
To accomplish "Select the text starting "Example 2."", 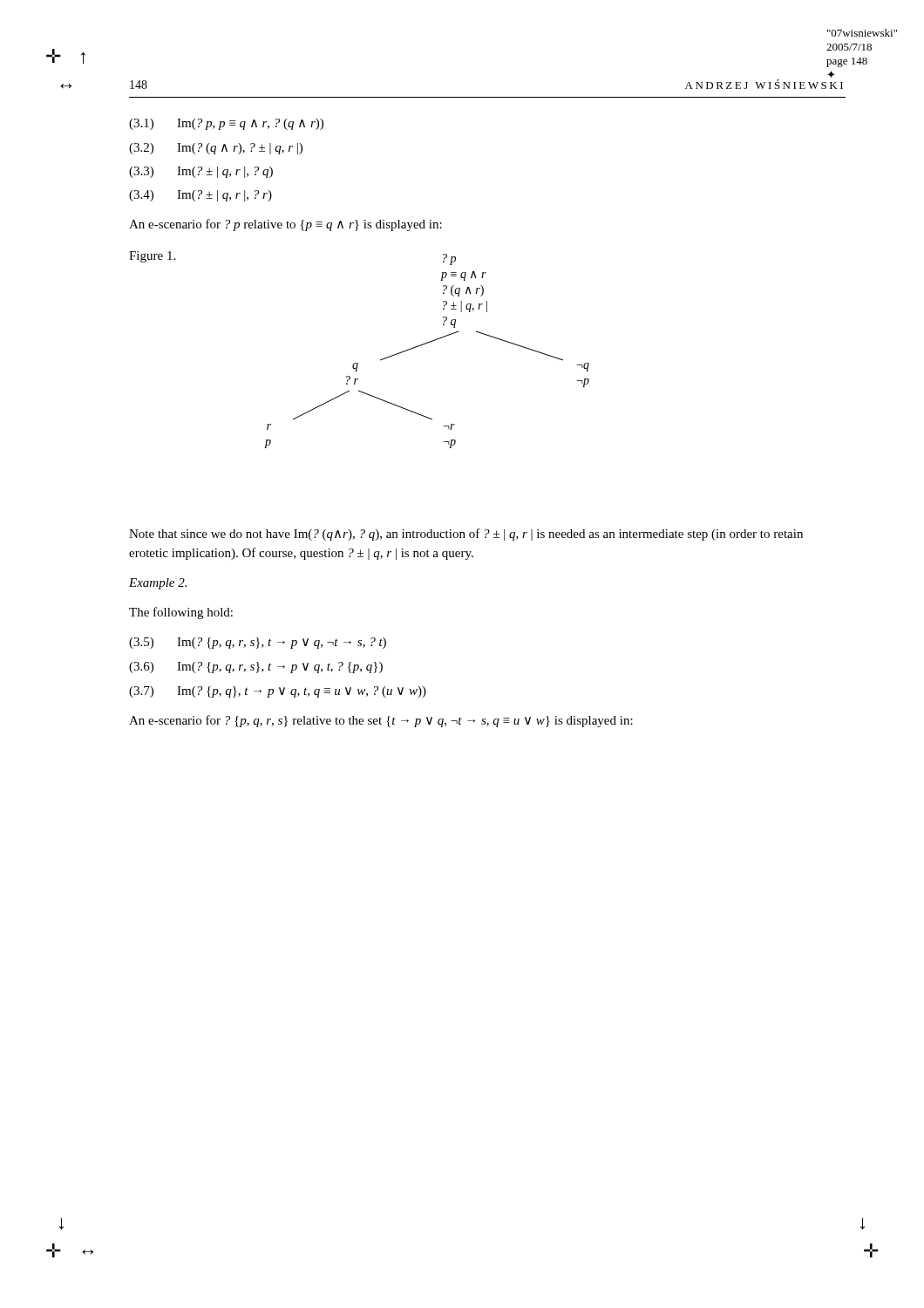I will pyautogui.click(x=158, y=582).
